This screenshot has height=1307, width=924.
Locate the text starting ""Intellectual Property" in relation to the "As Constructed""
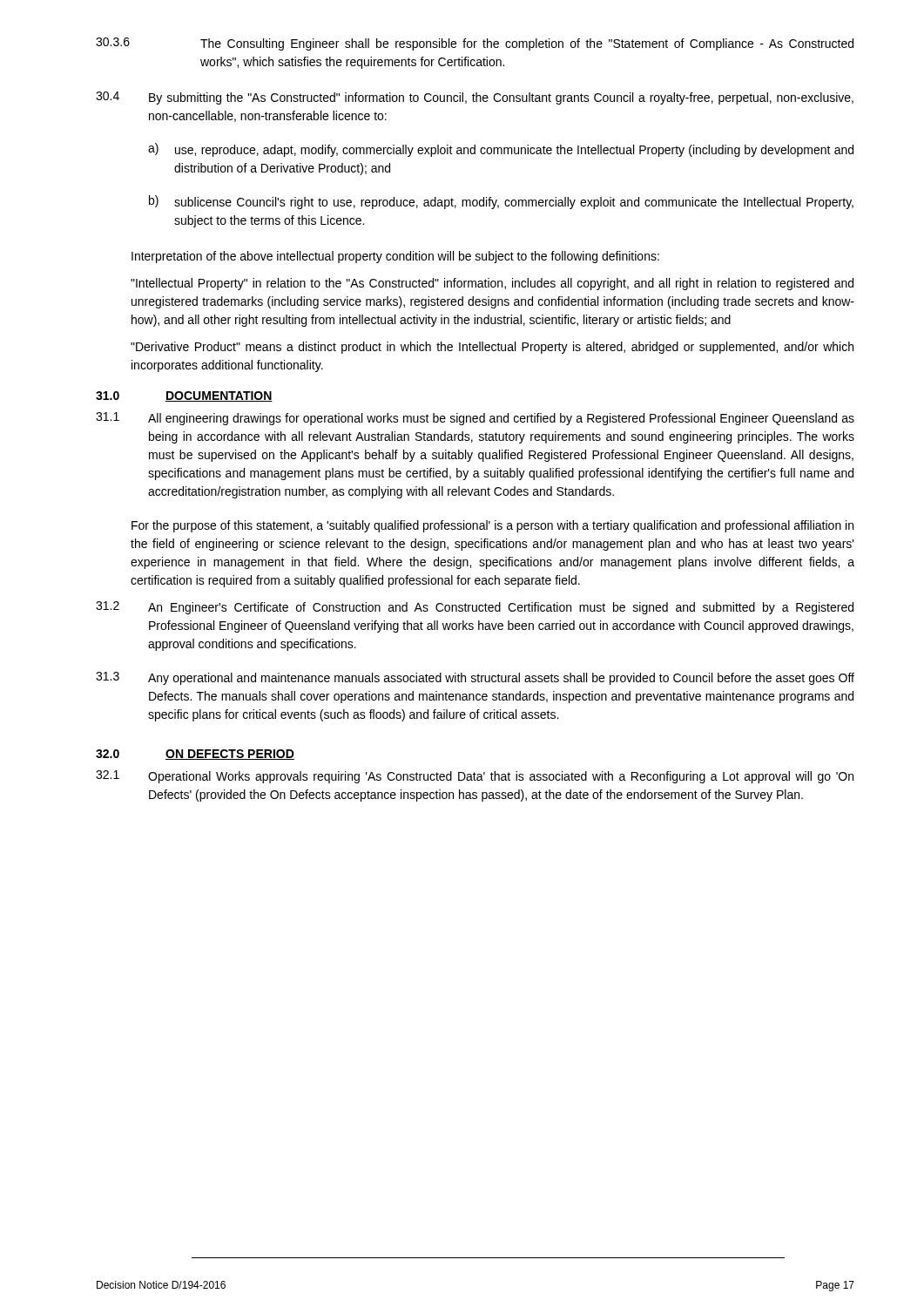(x=492, y=302)
